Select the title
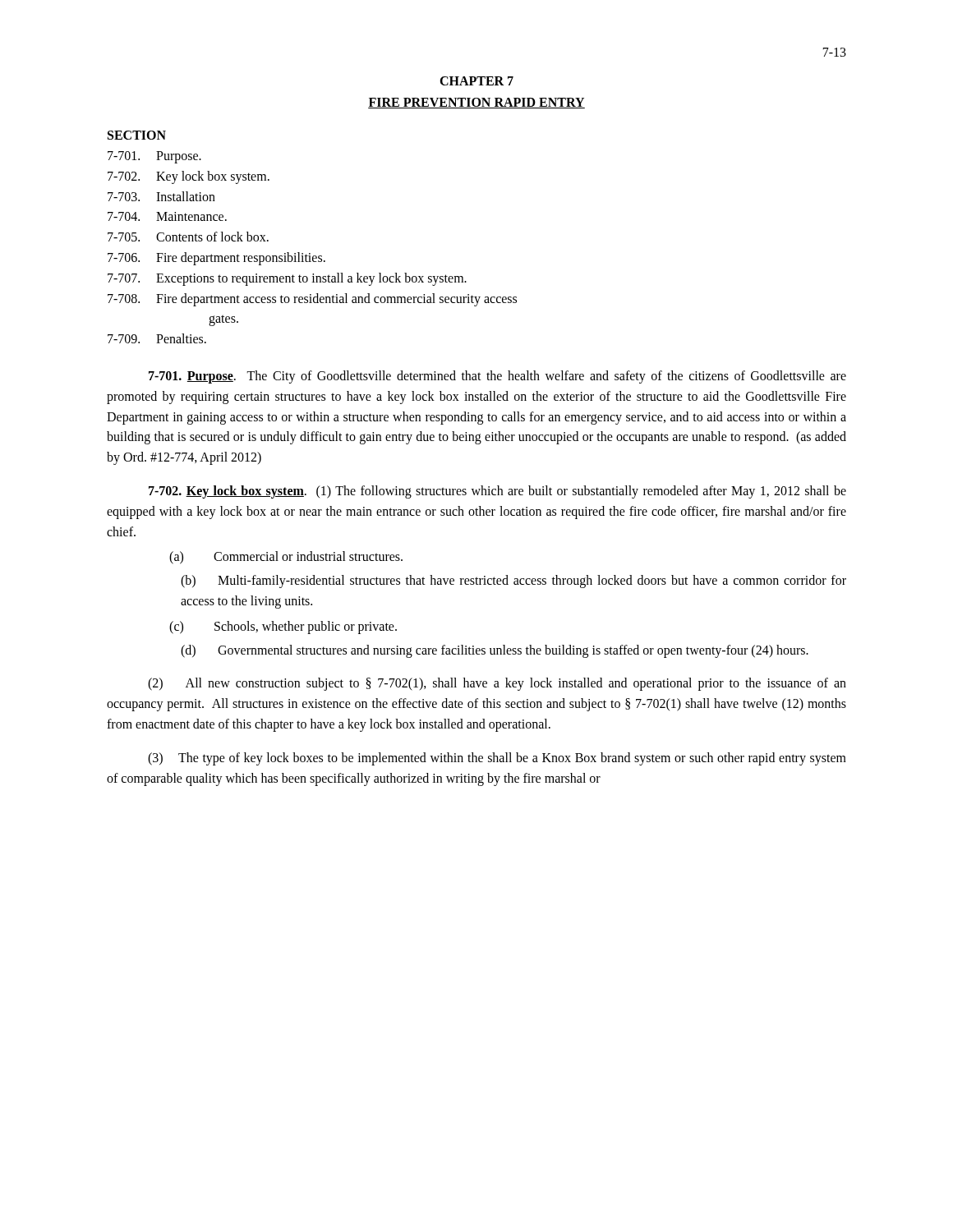953x1232 pixels. (x=476, y=102)
